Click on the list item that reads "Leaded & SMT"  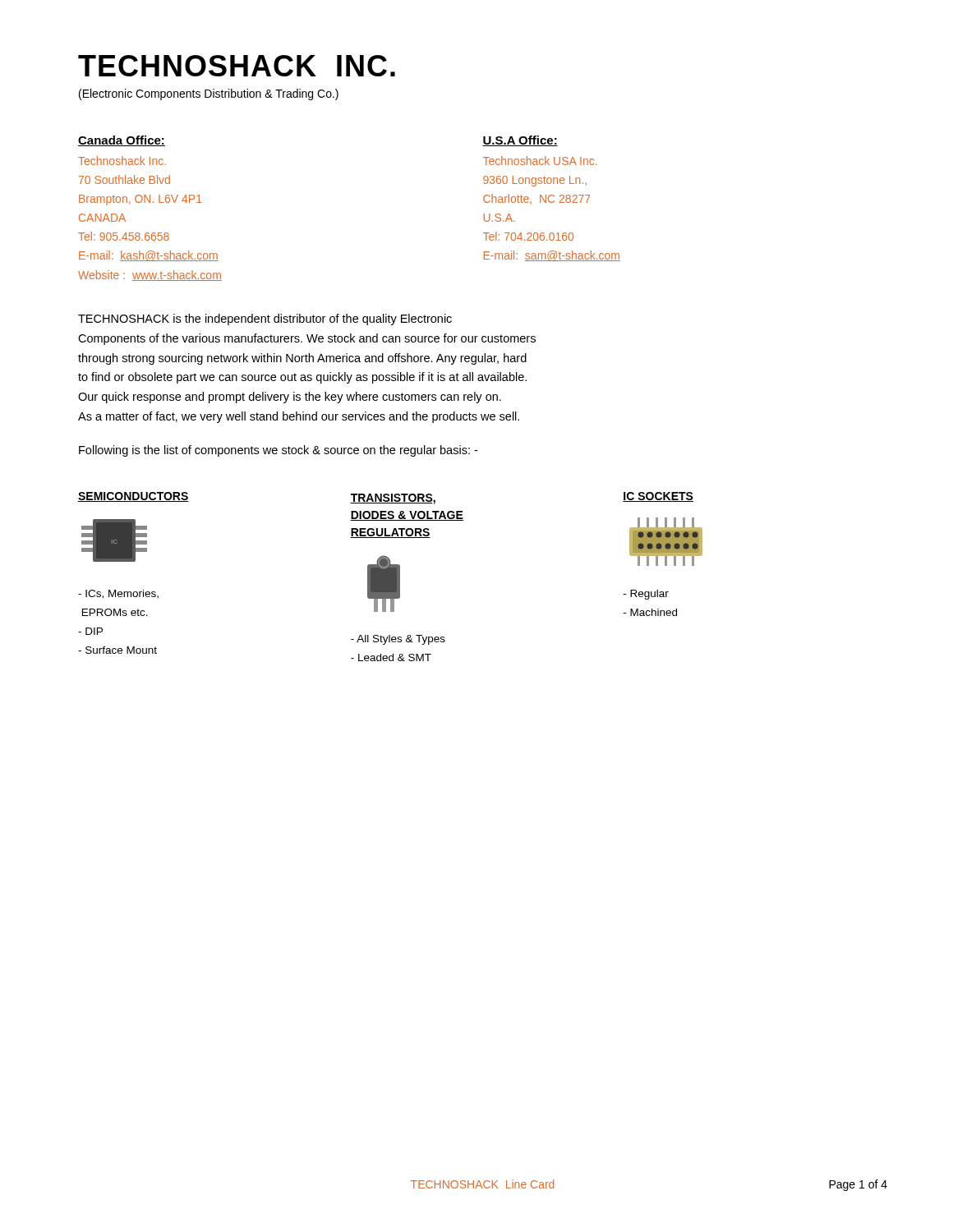point(391,658)
